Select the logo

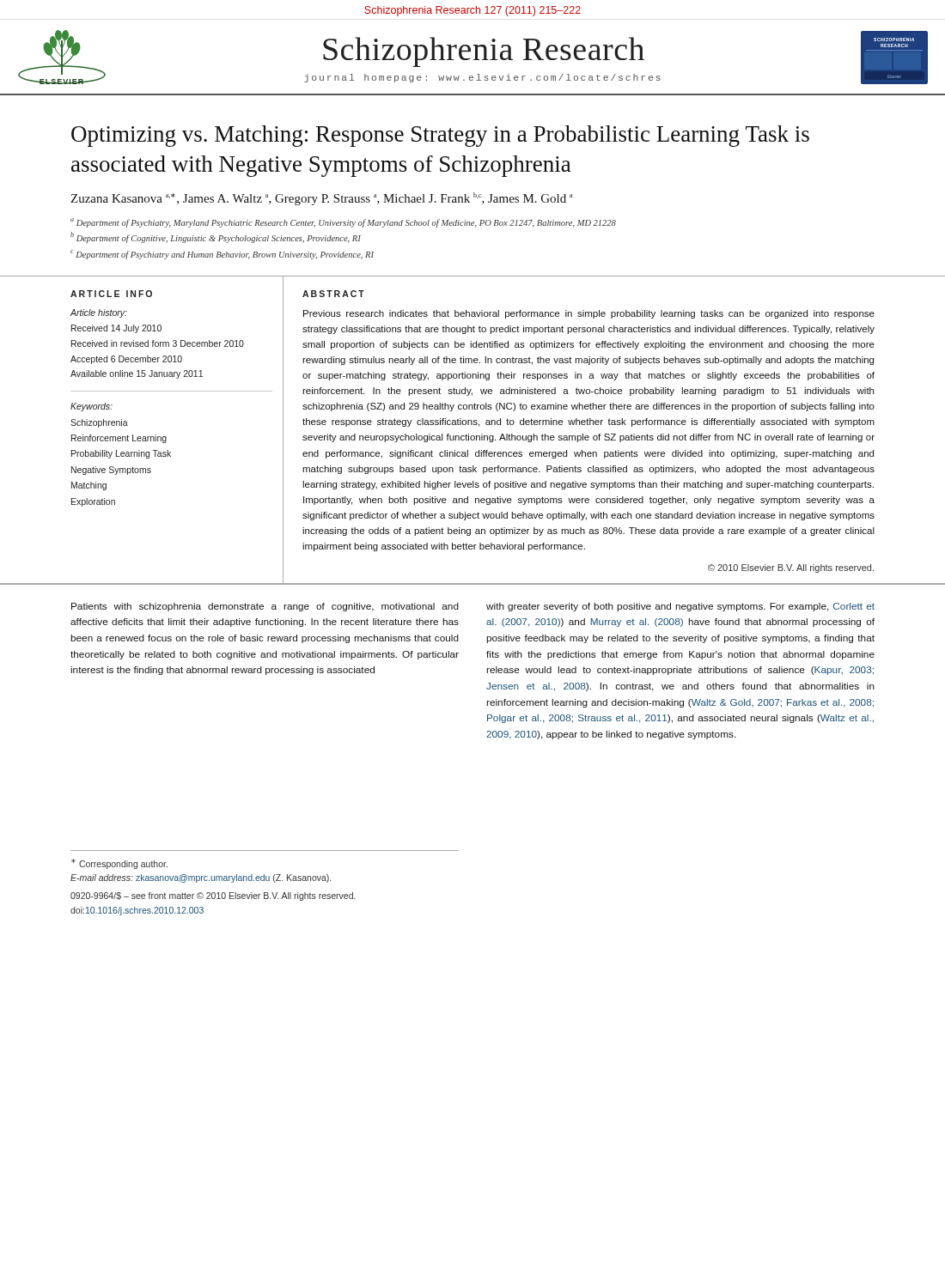(472, 58)
